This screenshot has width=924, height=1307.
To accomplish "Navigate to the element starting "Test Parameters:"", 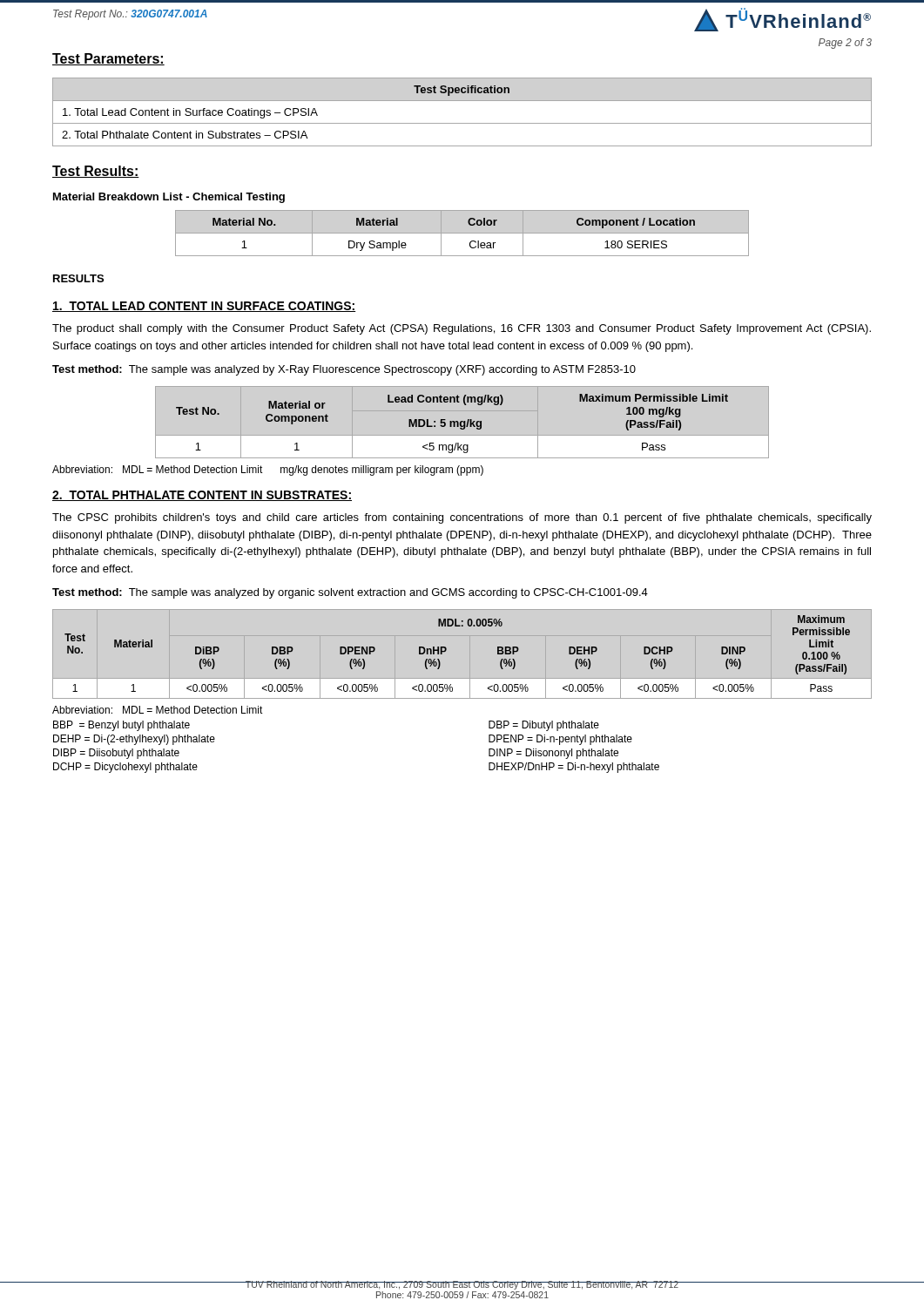I will tap(108, 59).
